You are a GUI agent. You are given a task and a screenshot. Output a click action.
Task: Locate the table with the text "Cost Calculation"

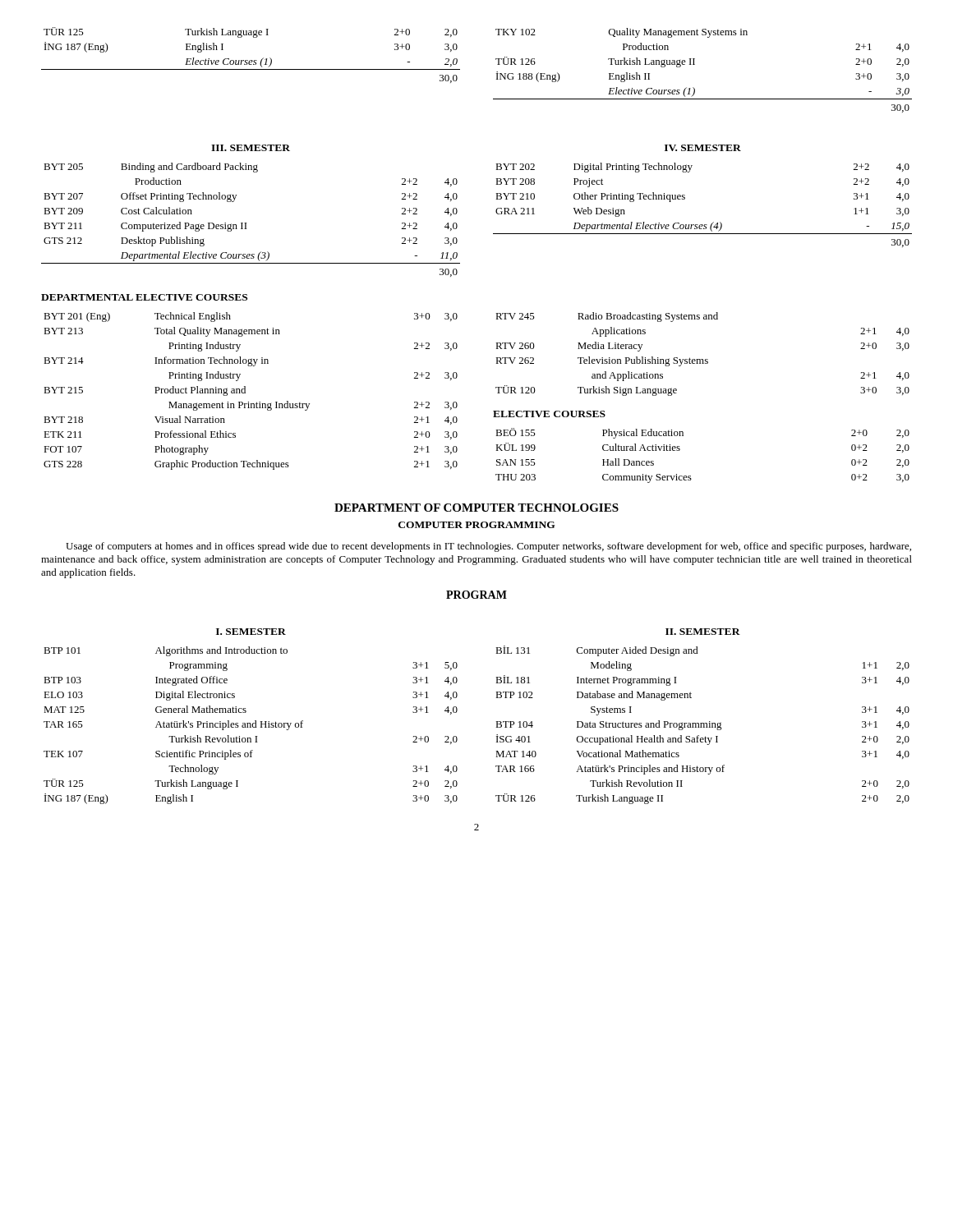pos(251,219)
